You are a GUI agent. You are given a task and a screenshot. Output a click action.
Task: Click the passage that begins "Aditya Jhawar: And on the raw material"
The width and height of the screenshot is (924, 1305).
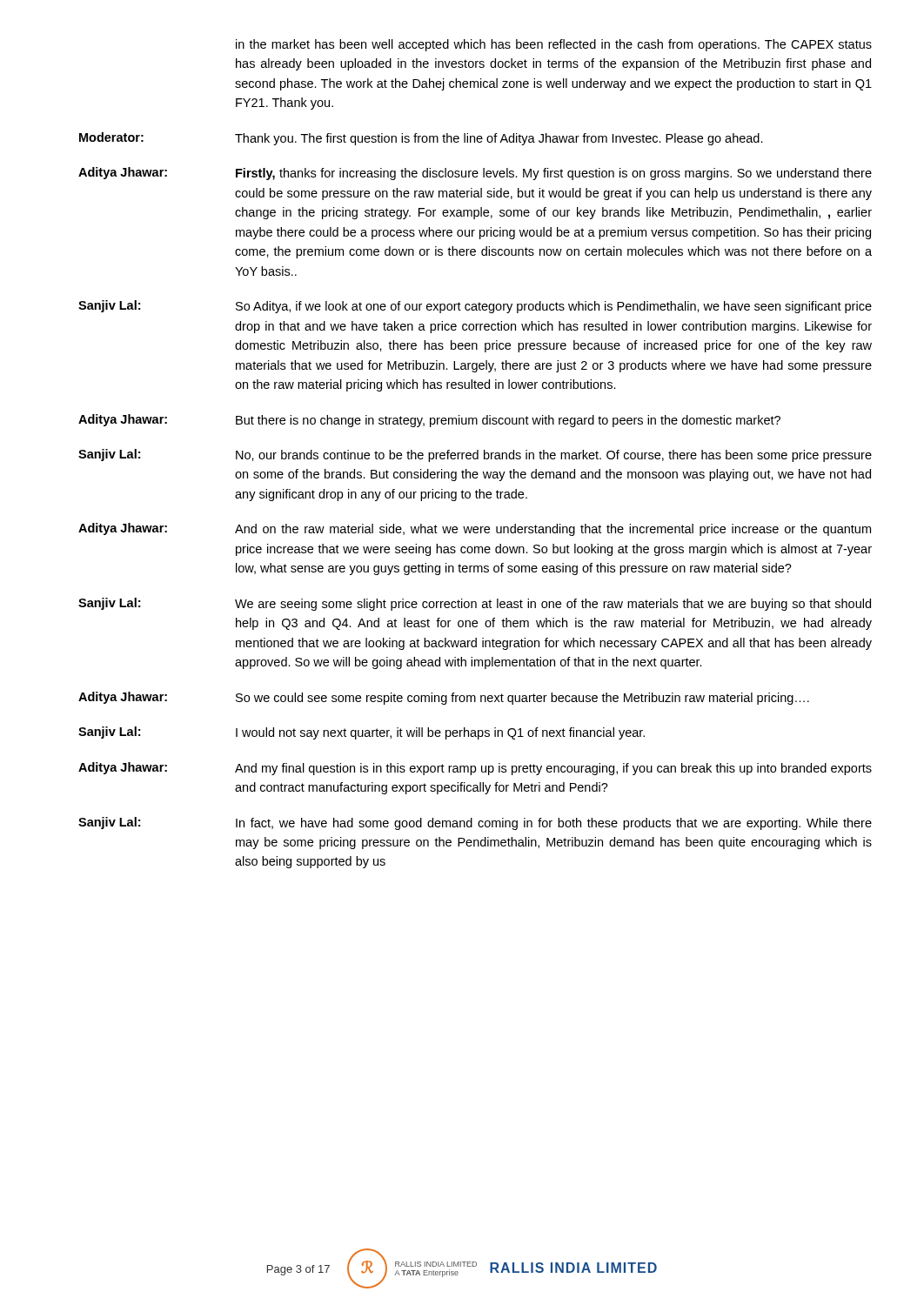tap(475, 549)
